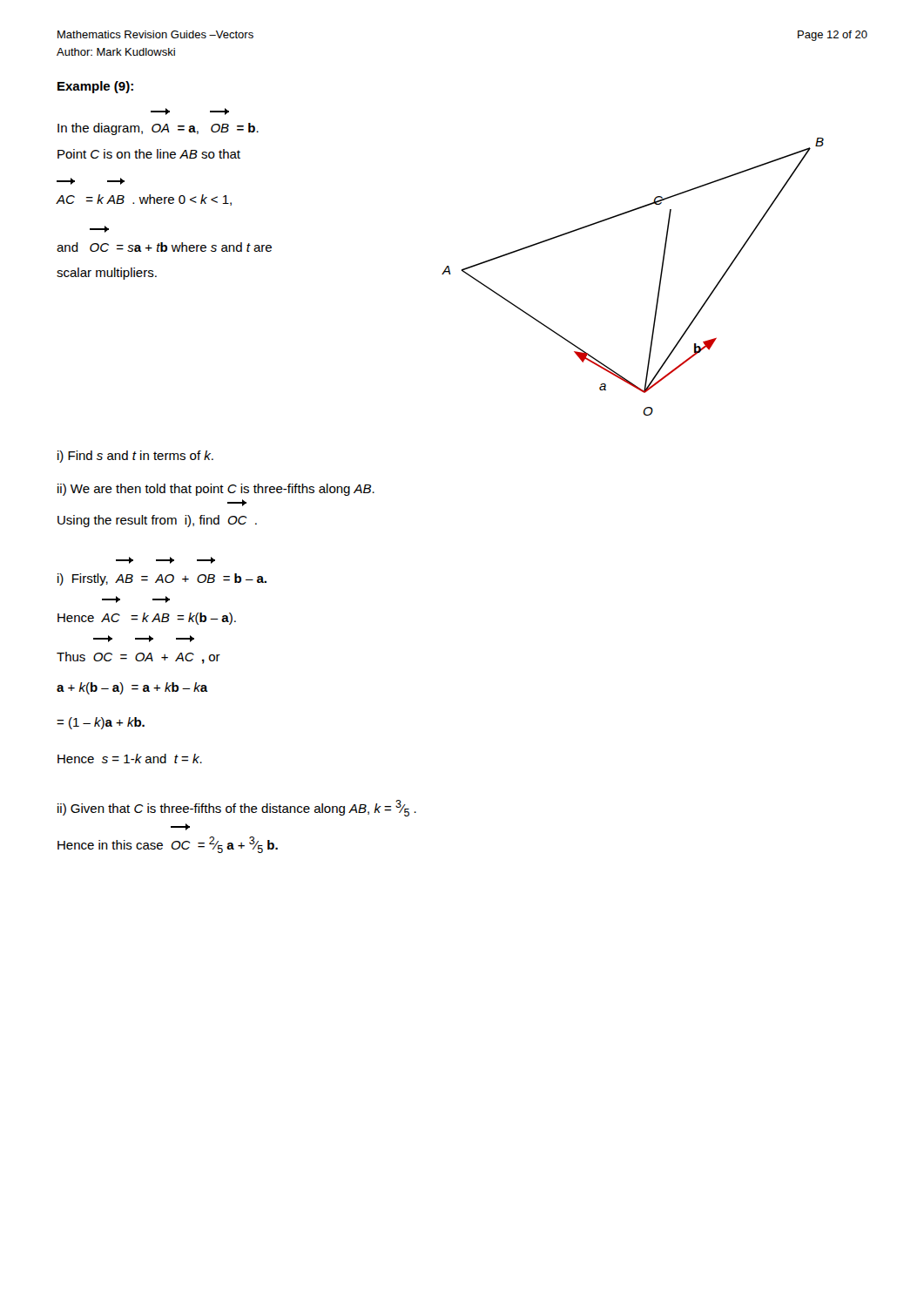Click on the text starting "ii) Given that C is"
Screen dimensions: 1307x924
click(x=237, y=808)
